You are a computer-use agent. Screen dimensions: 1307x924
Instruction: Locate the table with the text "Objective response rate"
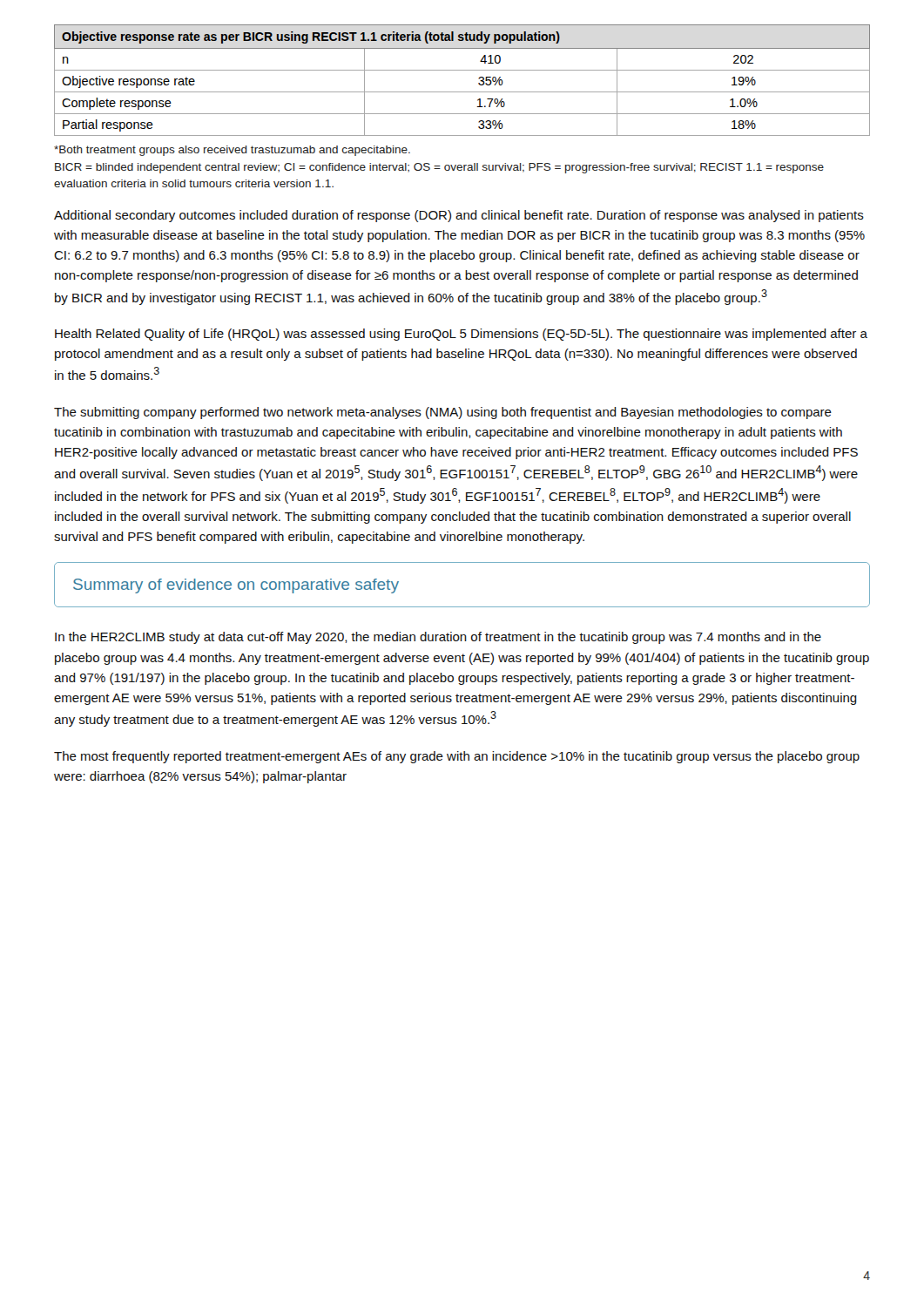tap(462, 80)
